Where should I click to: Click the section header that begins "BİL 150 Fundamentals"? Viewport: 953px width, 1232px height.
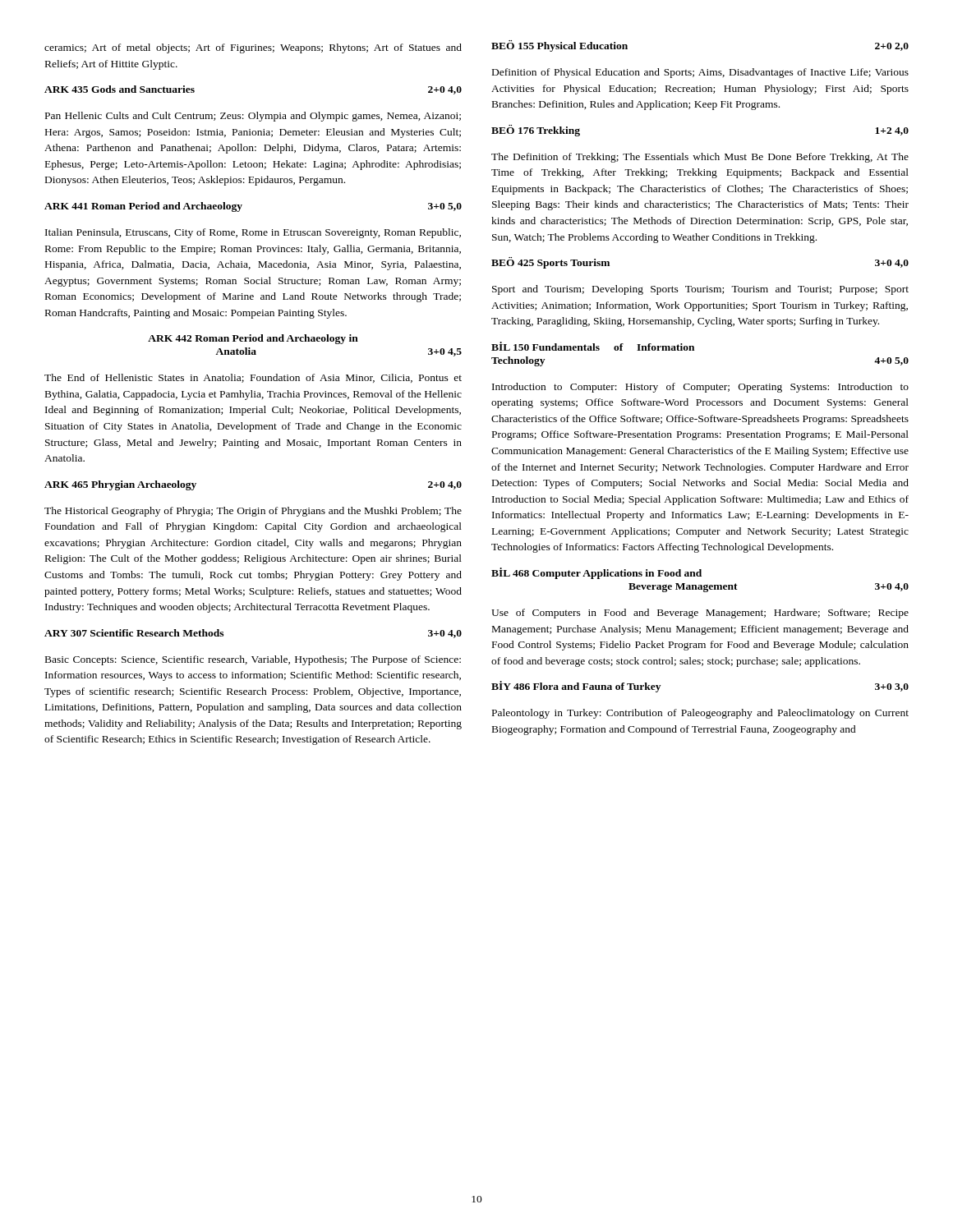point(700,354)
